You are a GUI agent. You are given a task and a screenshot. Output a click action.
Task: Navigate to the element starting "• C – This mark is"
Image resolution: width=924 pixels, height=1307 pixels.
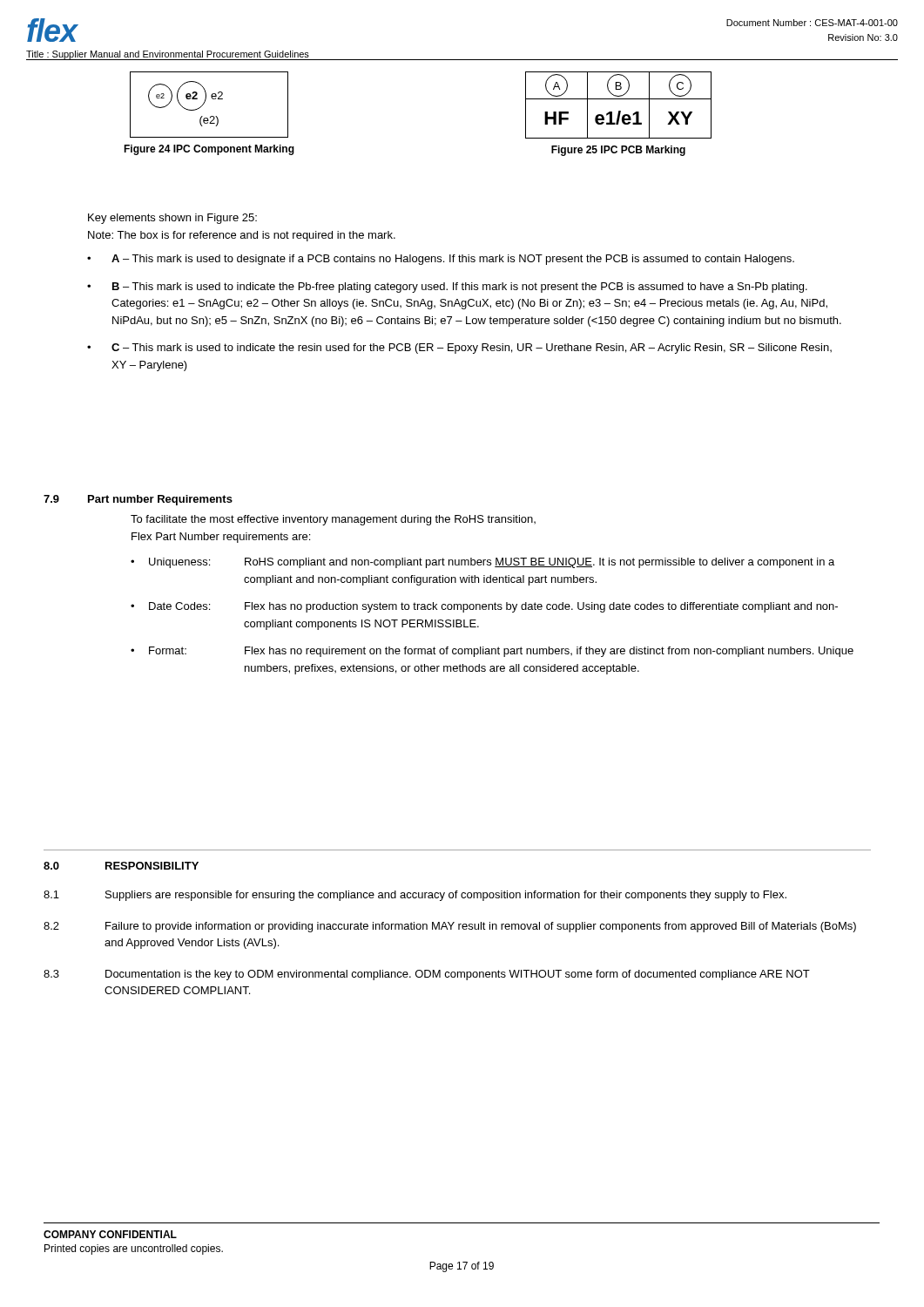coord(466,356)
